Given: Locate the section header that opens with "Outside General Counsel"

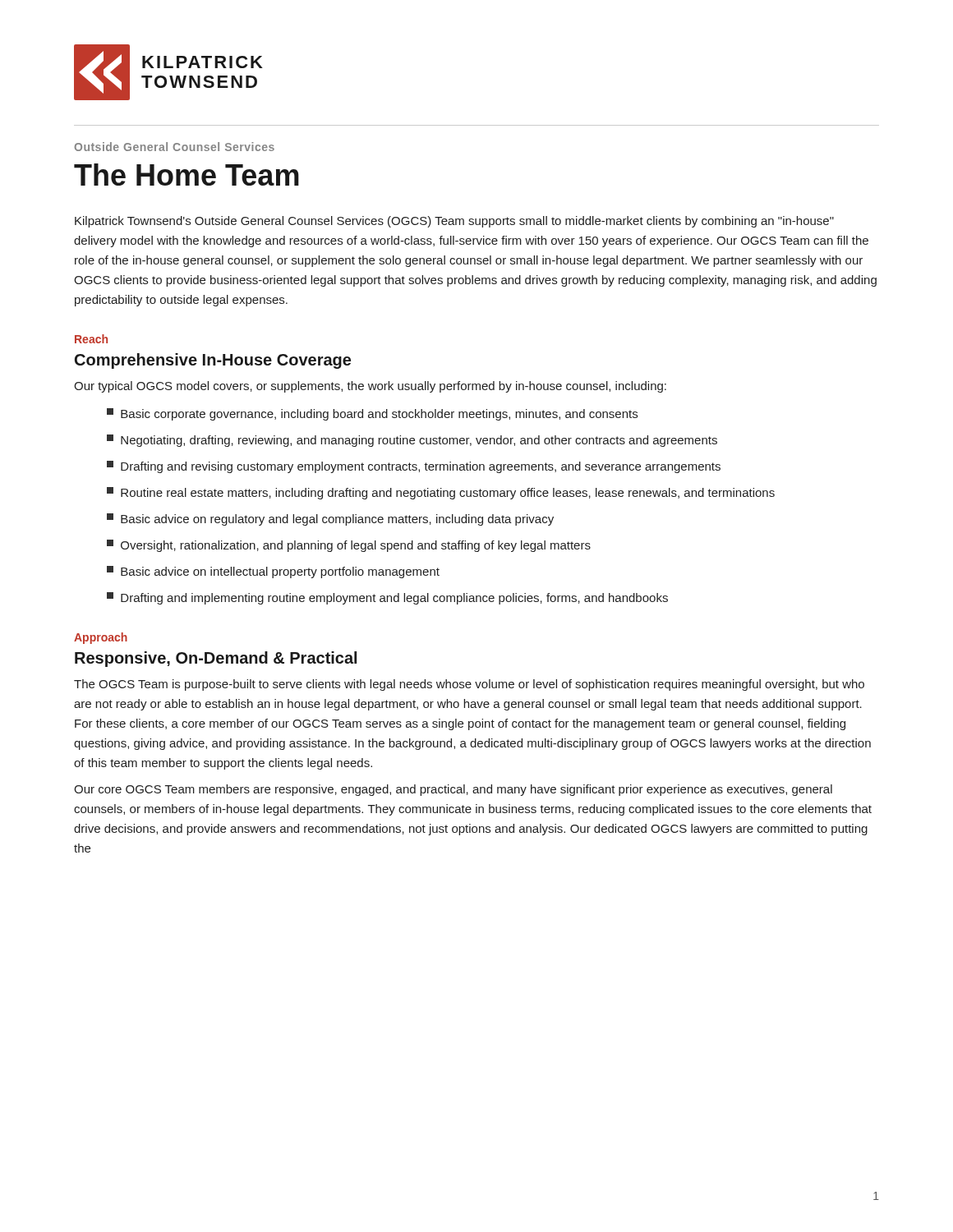Looking at the screenshot, I should (174, 147).
